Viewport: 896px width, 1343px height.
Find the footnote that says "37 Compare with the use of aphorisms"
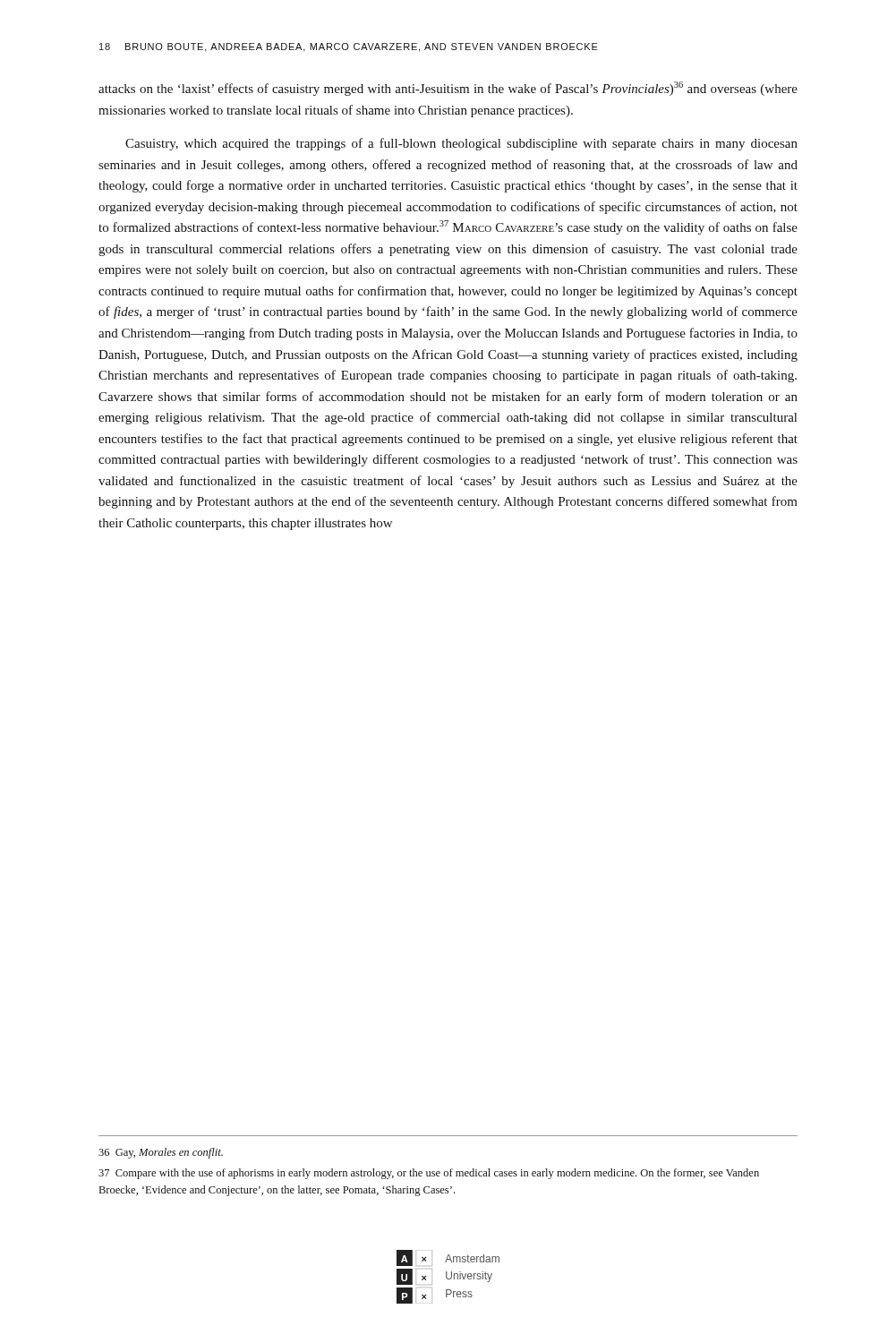(x=429, y=1181)
